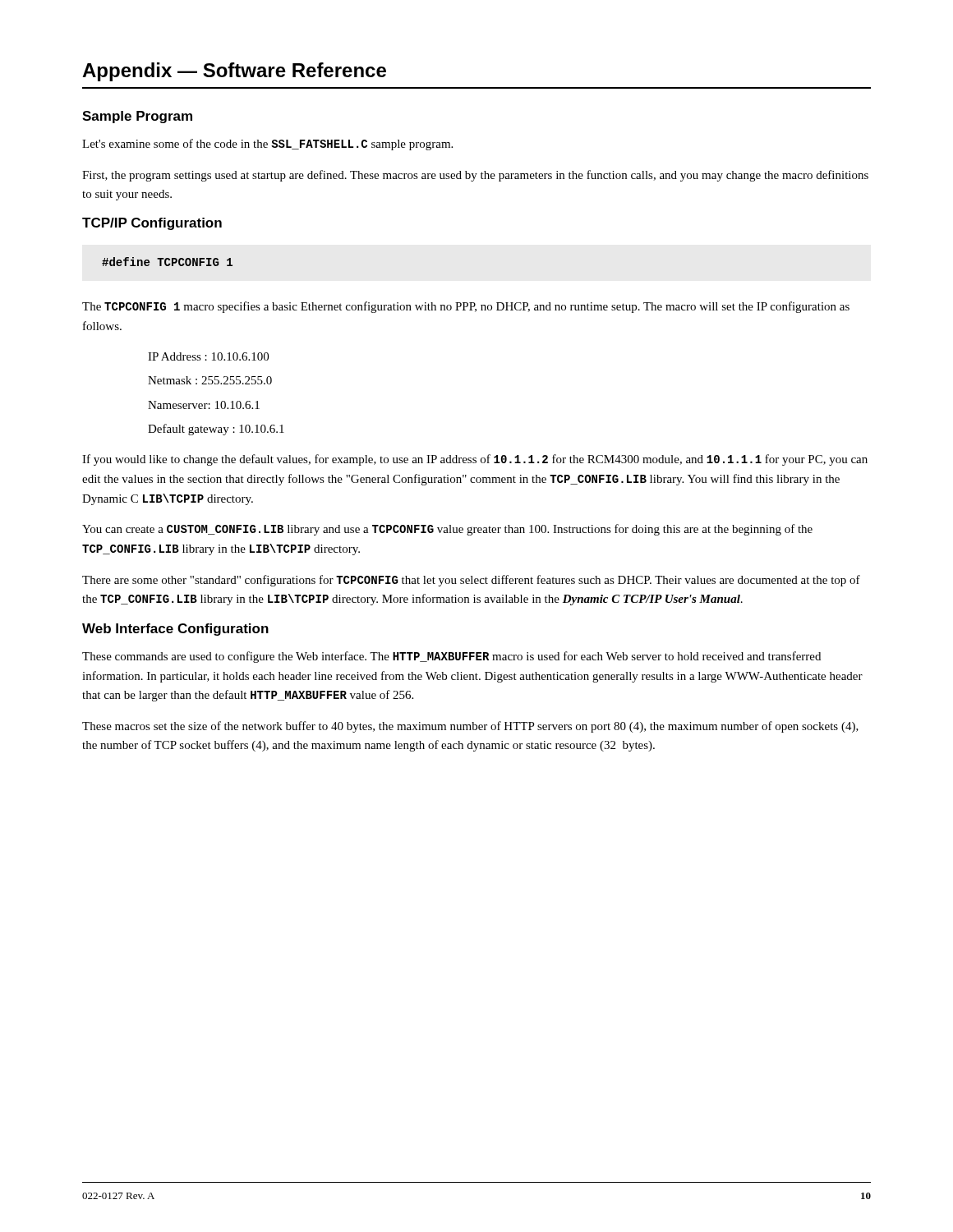Viewport: 953px width, 1232px height.
Task: Locate the text block starting "You can create a"
Action: (x=447, y=539)
